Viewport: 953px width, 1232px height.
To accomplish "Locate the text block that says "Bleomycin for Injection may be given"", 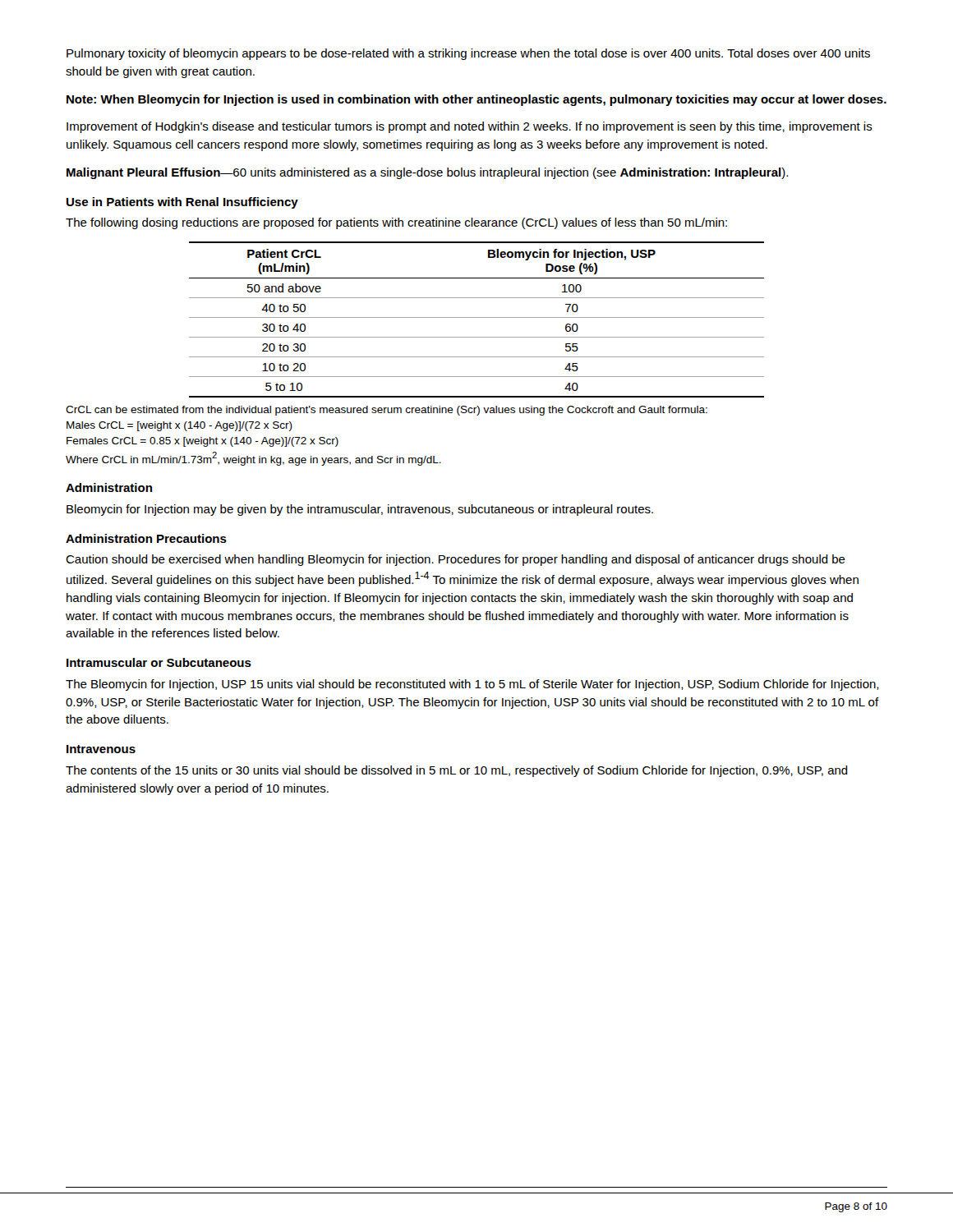I will tap(360, 509).
